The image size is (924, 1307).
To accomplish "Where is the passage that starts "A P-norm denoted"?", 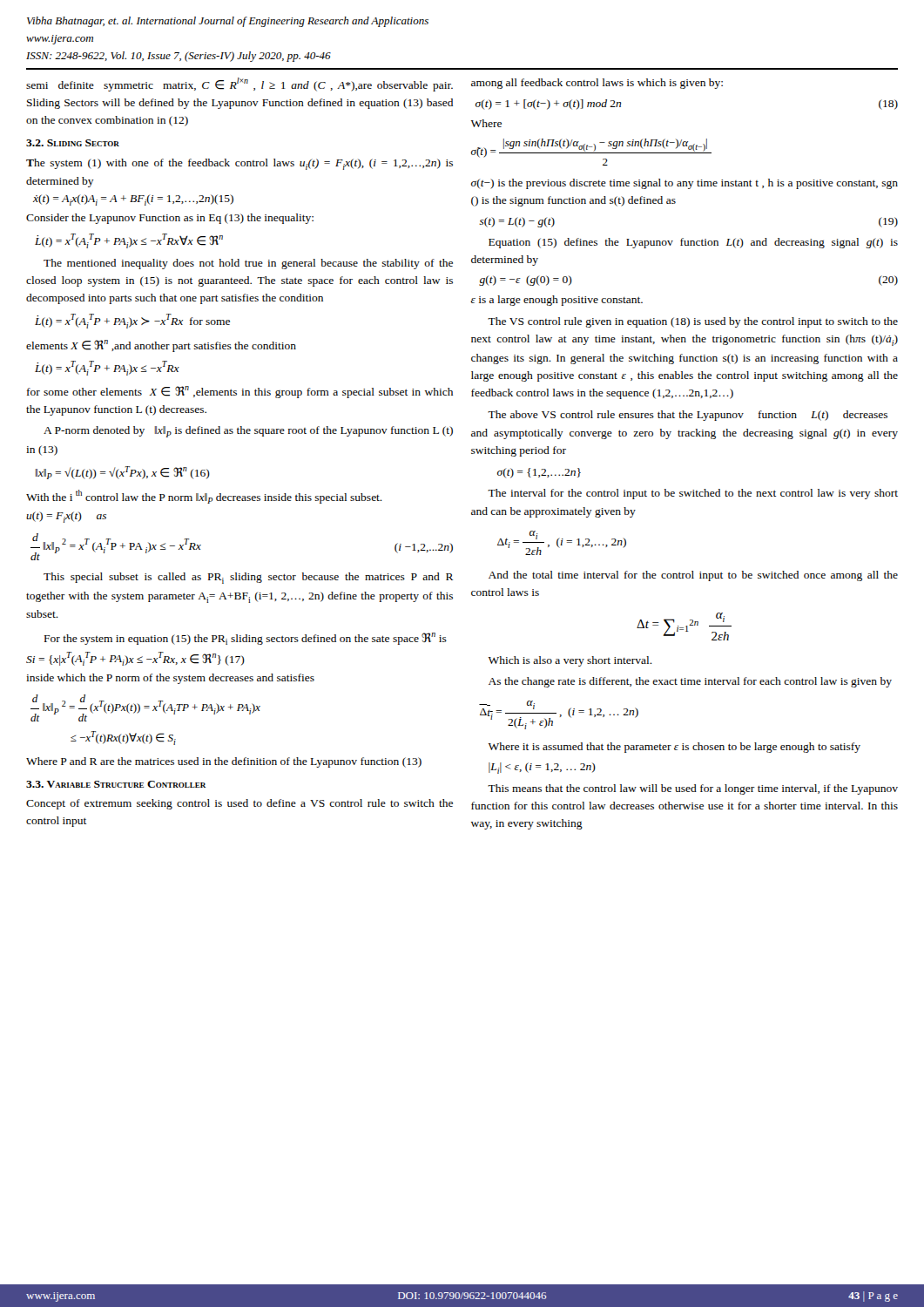I will pos(240,440).
